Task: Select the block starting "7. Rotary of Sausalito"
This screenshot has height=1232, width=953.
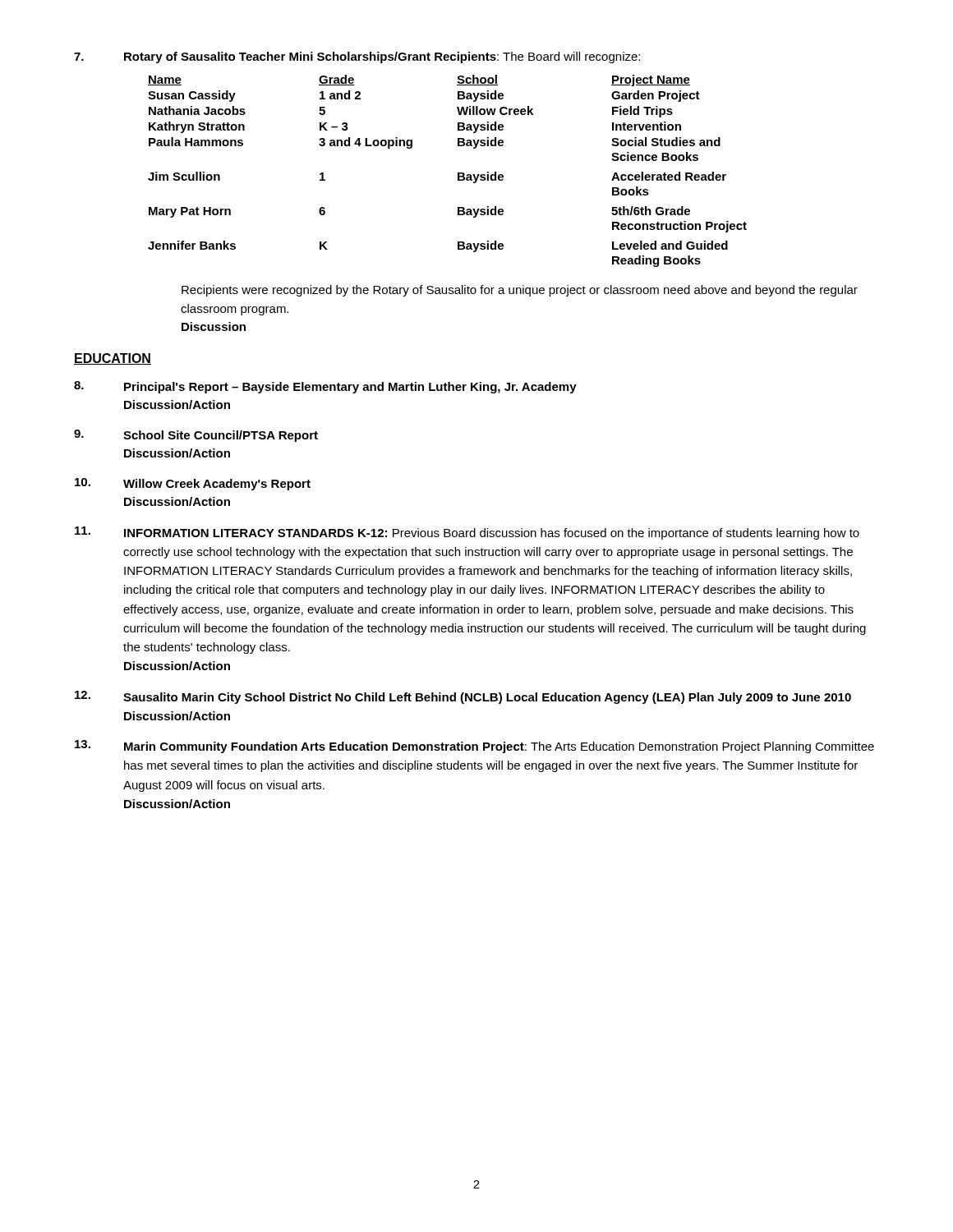Action: tap(476, 56)
